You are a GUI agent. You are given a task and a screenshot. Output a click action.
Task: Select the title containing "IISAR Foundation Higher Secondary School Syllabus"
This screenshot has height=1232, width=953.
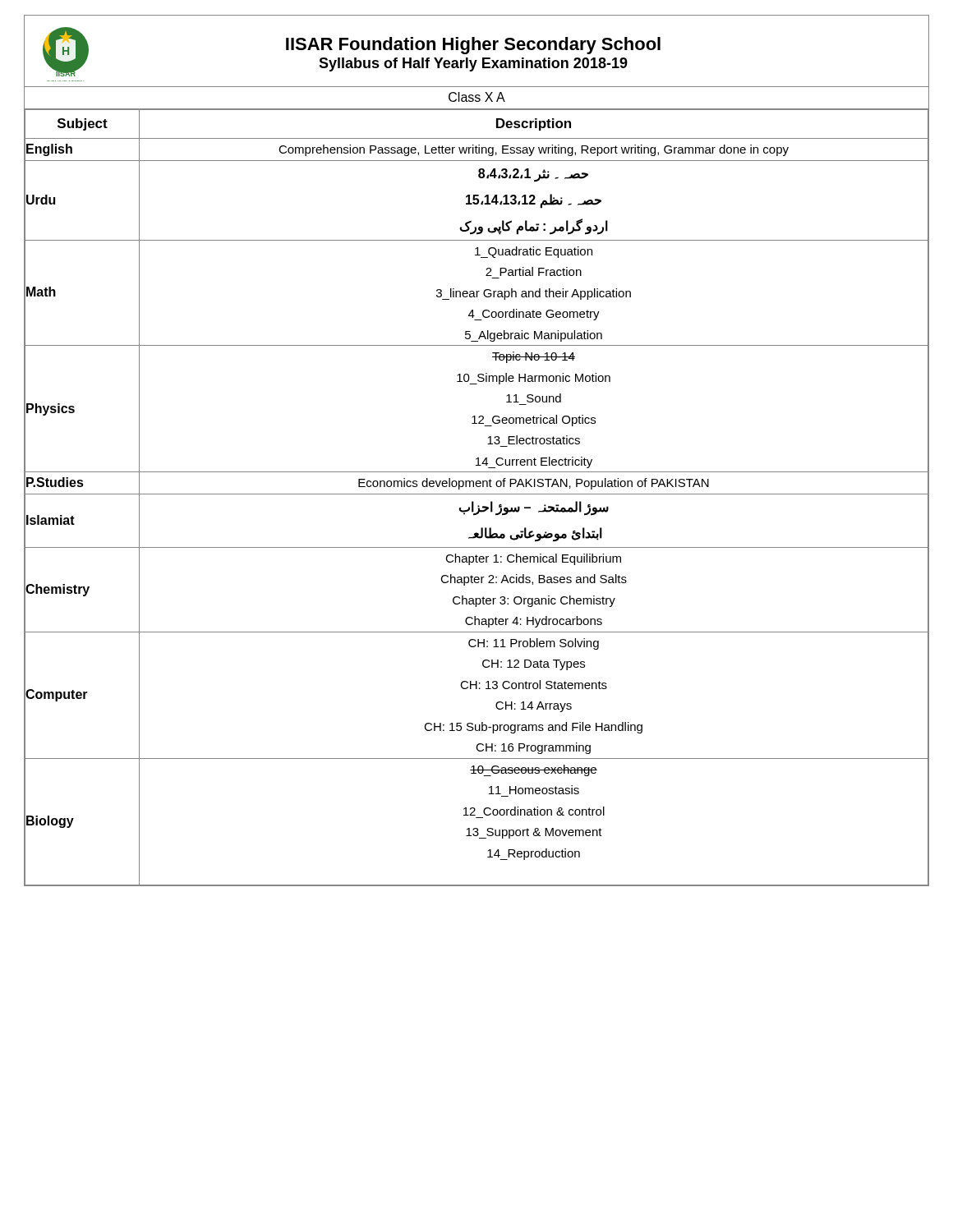[x=473, y=53]
